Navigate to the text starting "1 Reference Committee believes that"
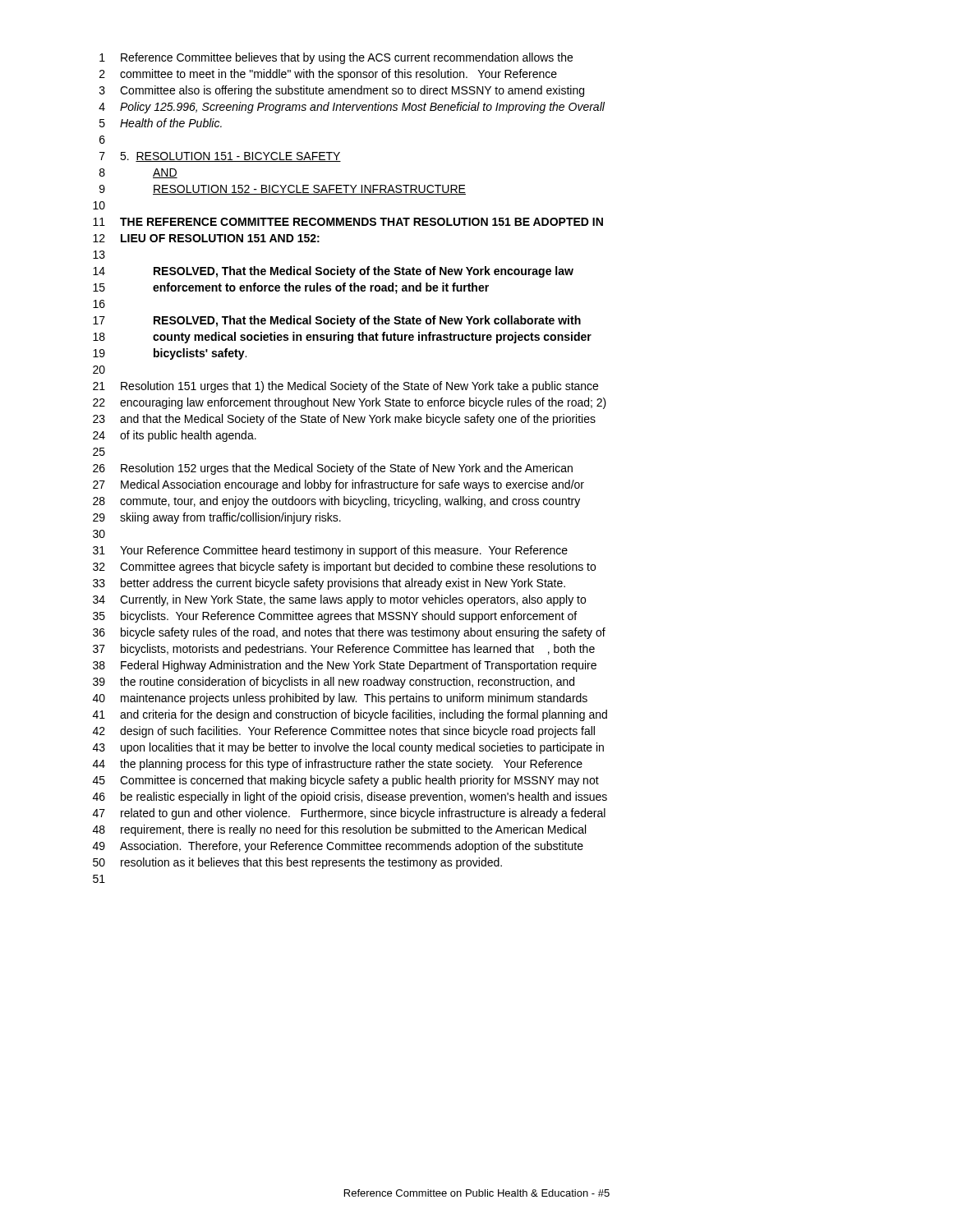This screenshot has height=1232, width=953. pyautogui.click(x=476, y=90)
